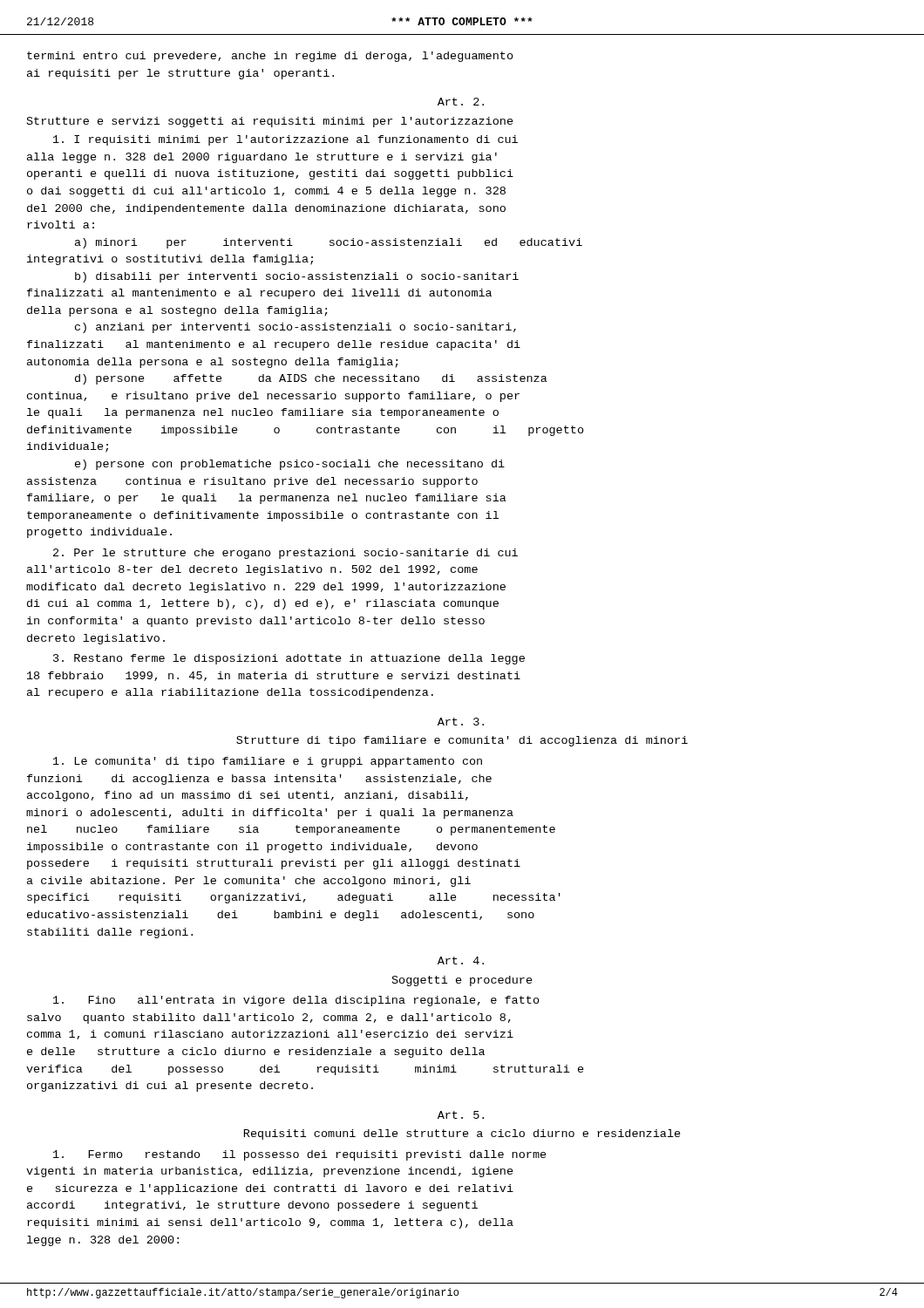The image size is (924, 1308).
Task: Find the list item that says "c) anziani per interventi socio-assistenziali o socio-sanitari, finalizzati"
Action: 462,345
